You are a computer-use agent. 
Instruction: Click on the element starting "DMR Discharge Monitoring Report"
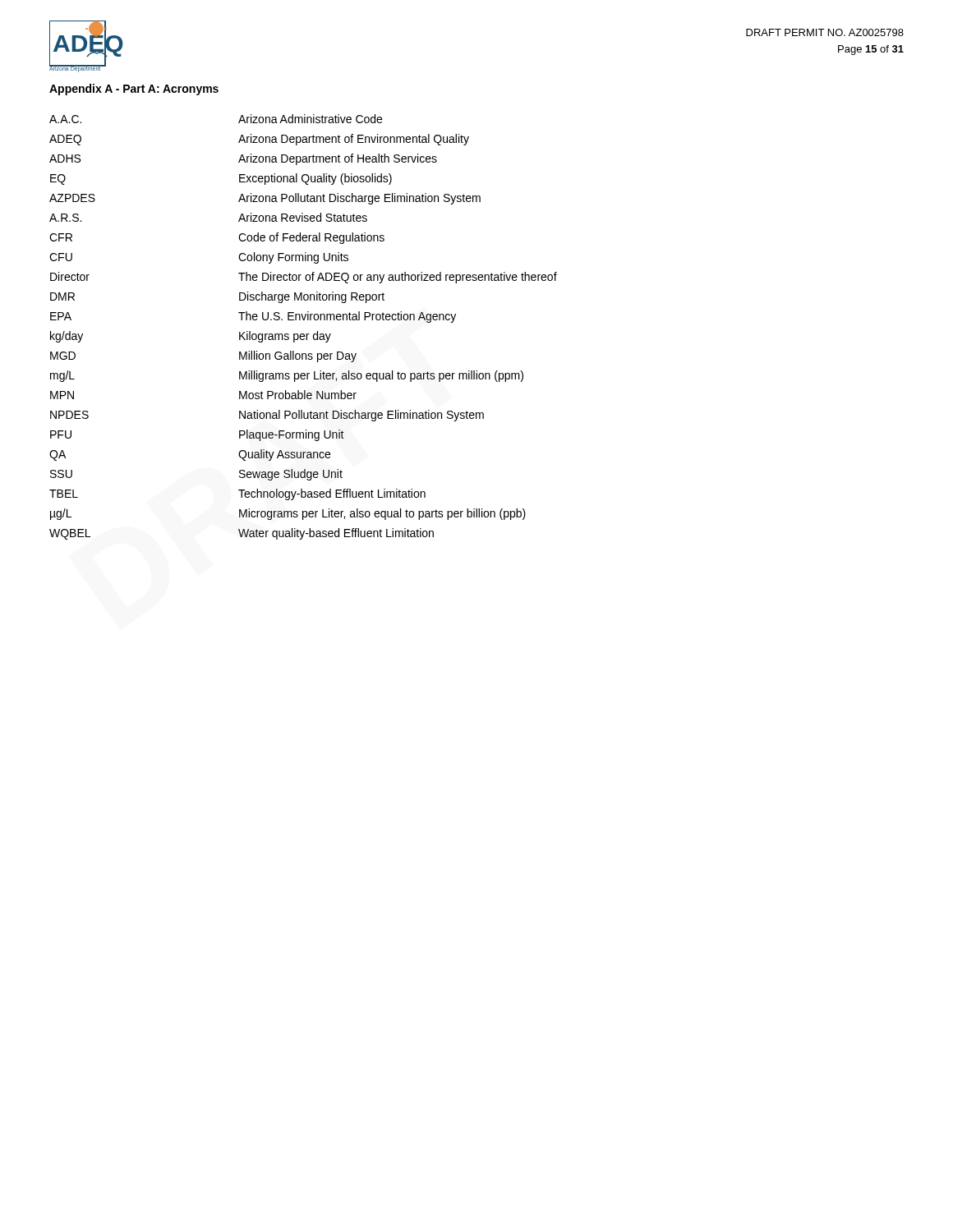(62, 298)
